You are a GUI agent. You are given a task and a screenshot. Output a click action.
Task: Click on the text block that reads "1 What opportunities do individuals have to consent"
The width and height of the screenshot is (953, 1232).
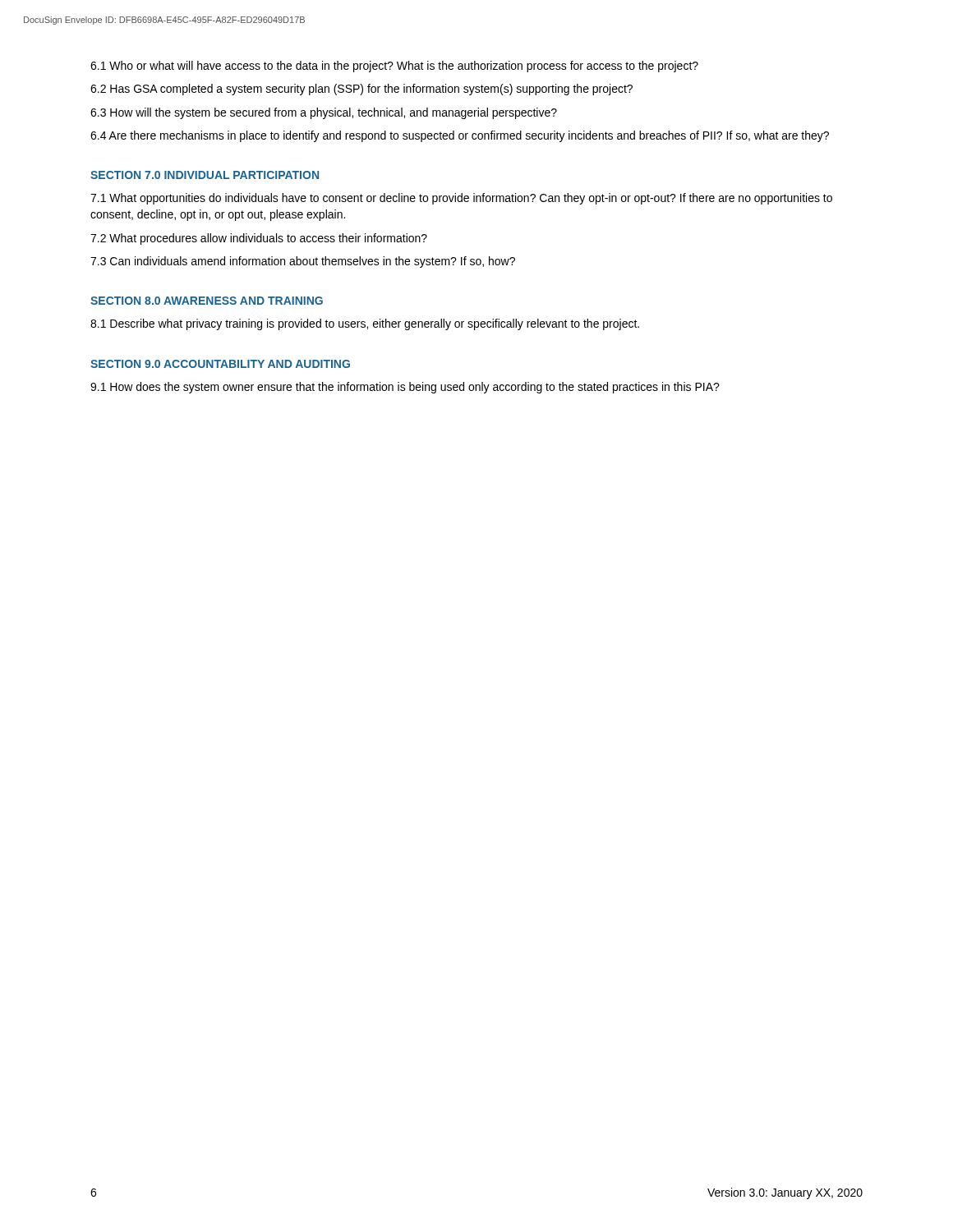pyautogui.click(x=461, y=206)
